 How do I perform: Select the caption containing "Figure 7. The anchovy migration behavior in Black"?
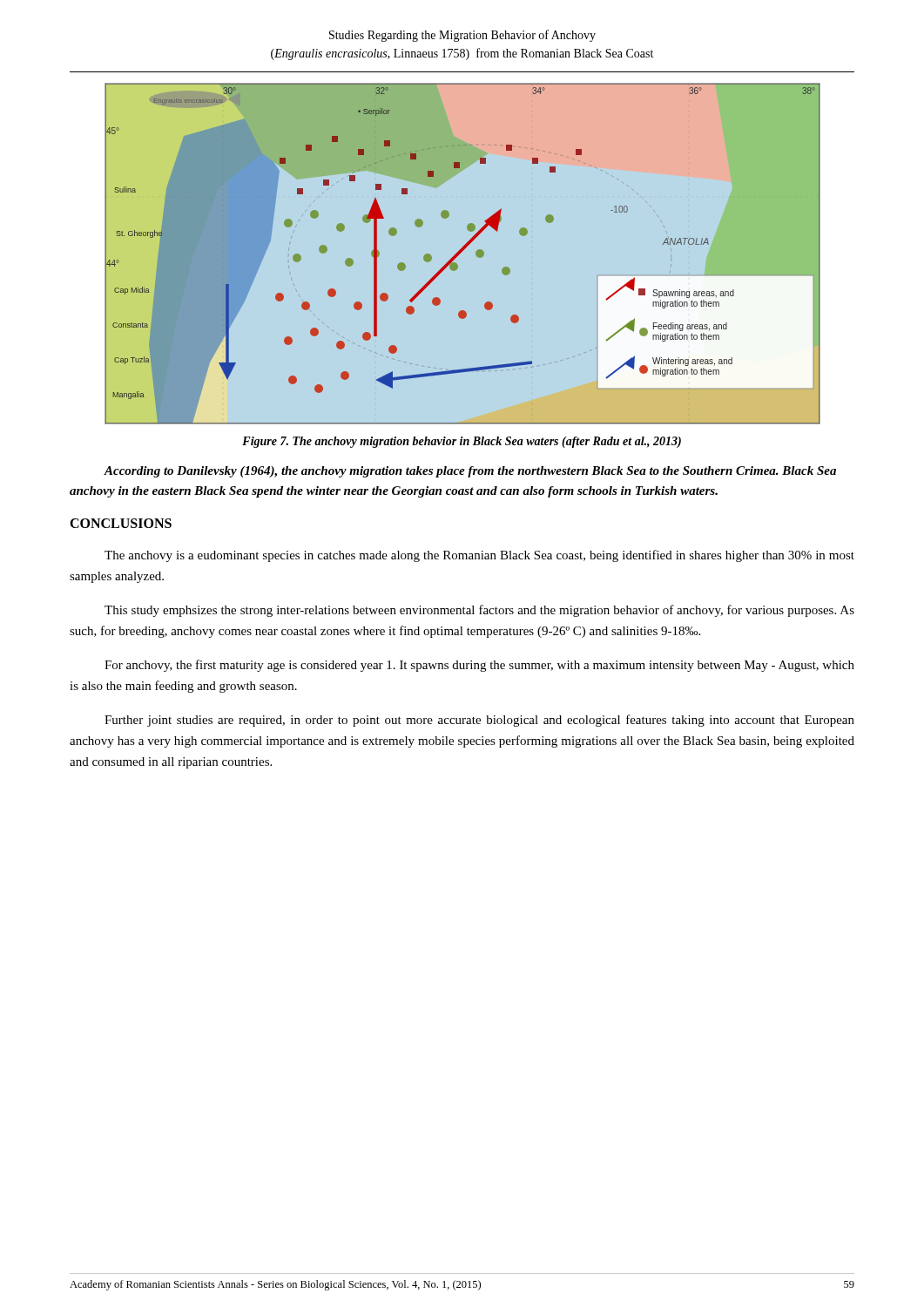(462, 441)
